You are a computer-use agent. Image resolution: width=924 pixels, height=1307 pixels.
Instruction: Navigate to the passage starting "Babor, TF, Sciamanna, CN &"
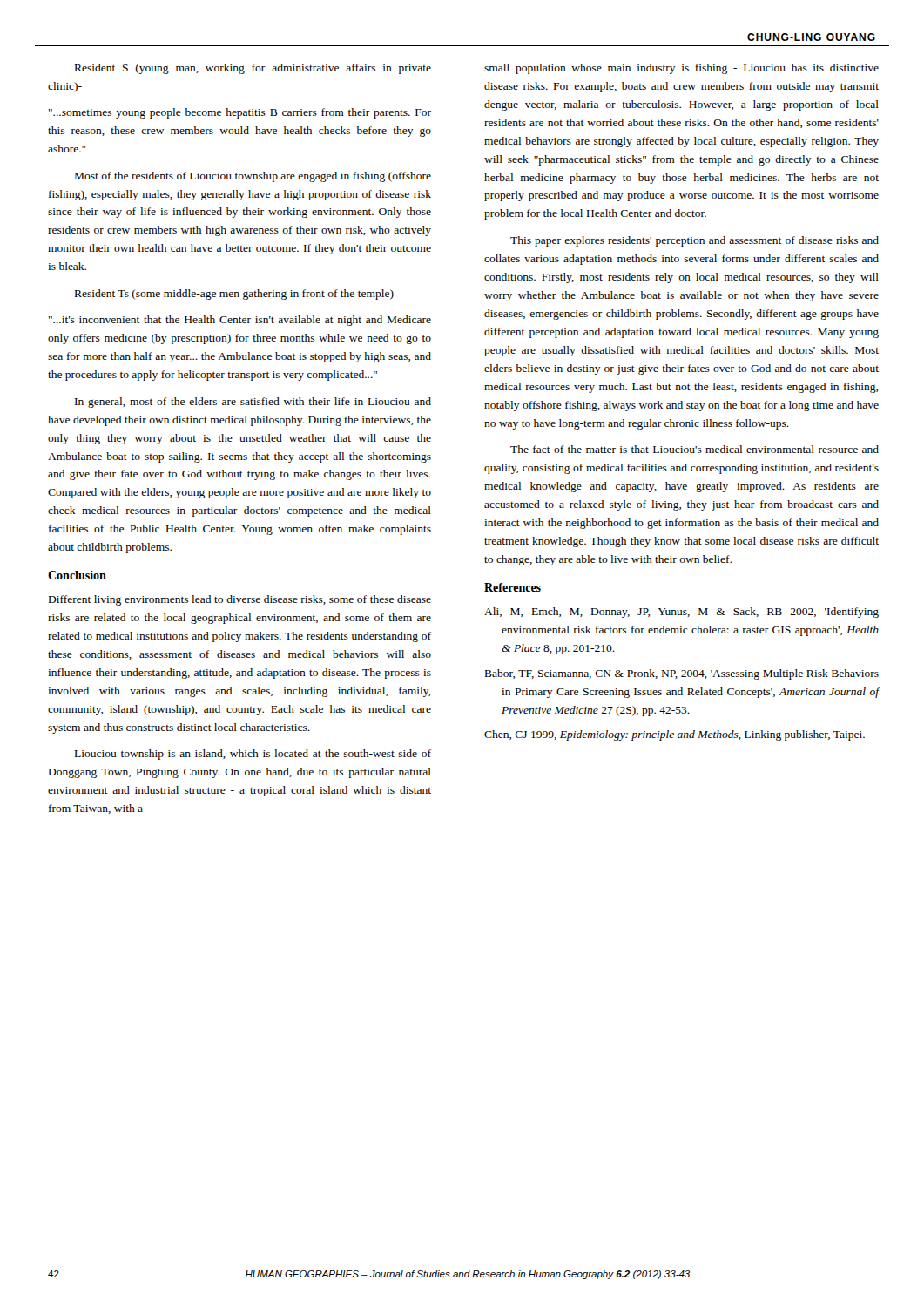[x=681, y=691]
